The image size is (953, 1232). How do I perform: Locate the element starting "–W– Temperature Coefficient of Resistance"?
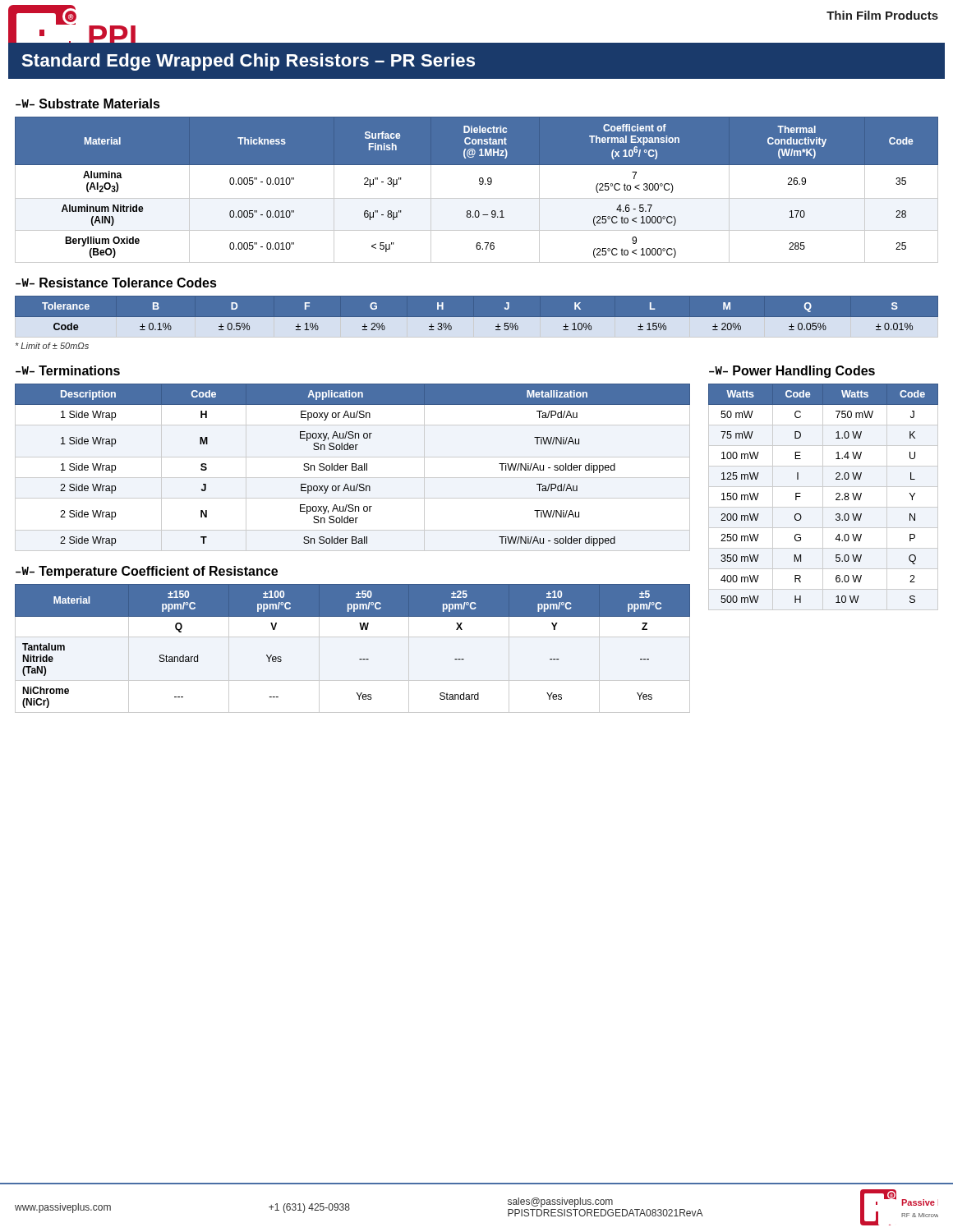coord(146,572)
